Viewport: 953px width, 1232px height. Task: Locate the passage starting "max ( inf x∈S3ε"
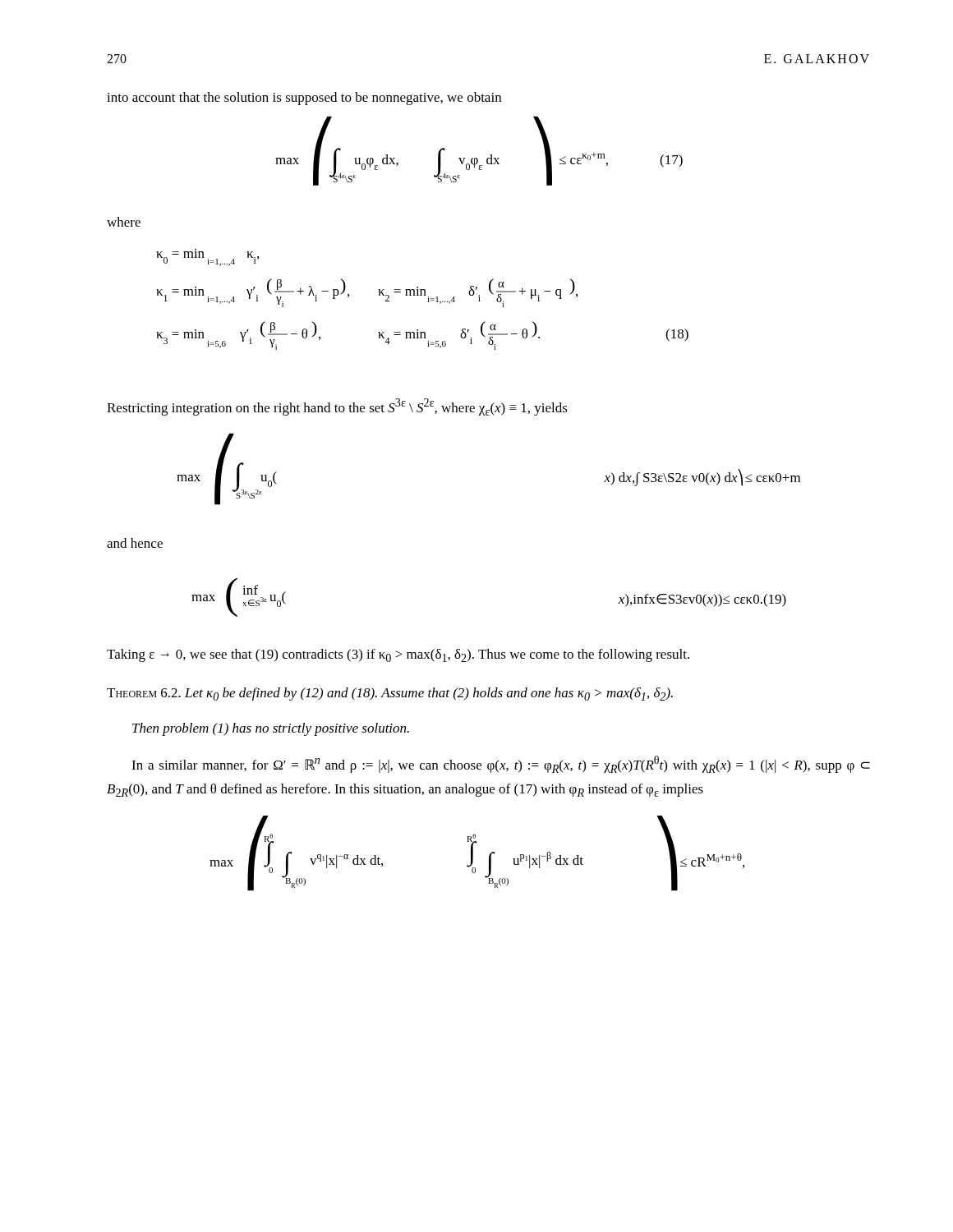point(230,597)
